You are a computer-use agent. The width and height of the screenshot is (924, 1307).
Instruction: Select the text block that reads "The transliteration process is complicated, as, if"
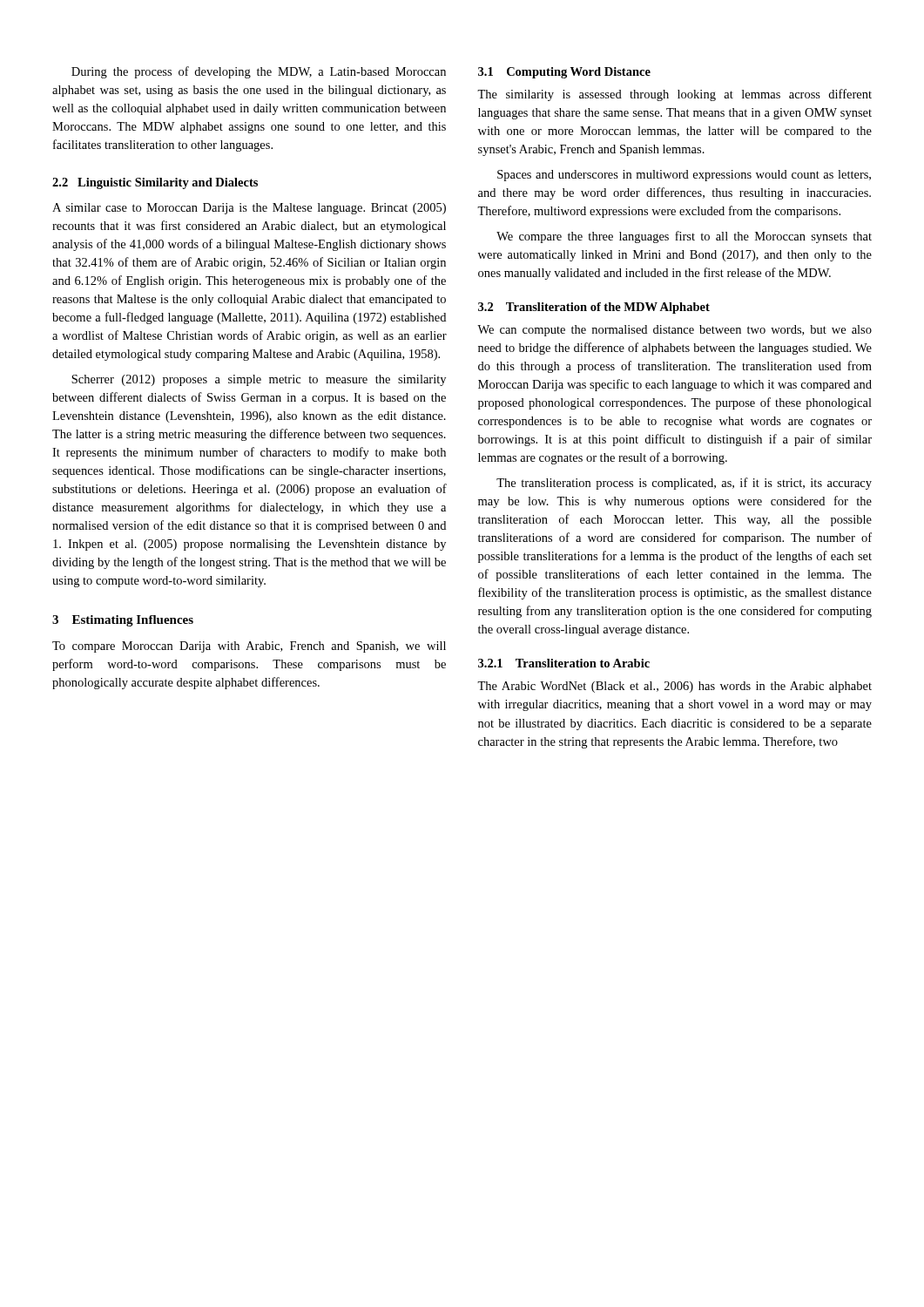point(675,557)
